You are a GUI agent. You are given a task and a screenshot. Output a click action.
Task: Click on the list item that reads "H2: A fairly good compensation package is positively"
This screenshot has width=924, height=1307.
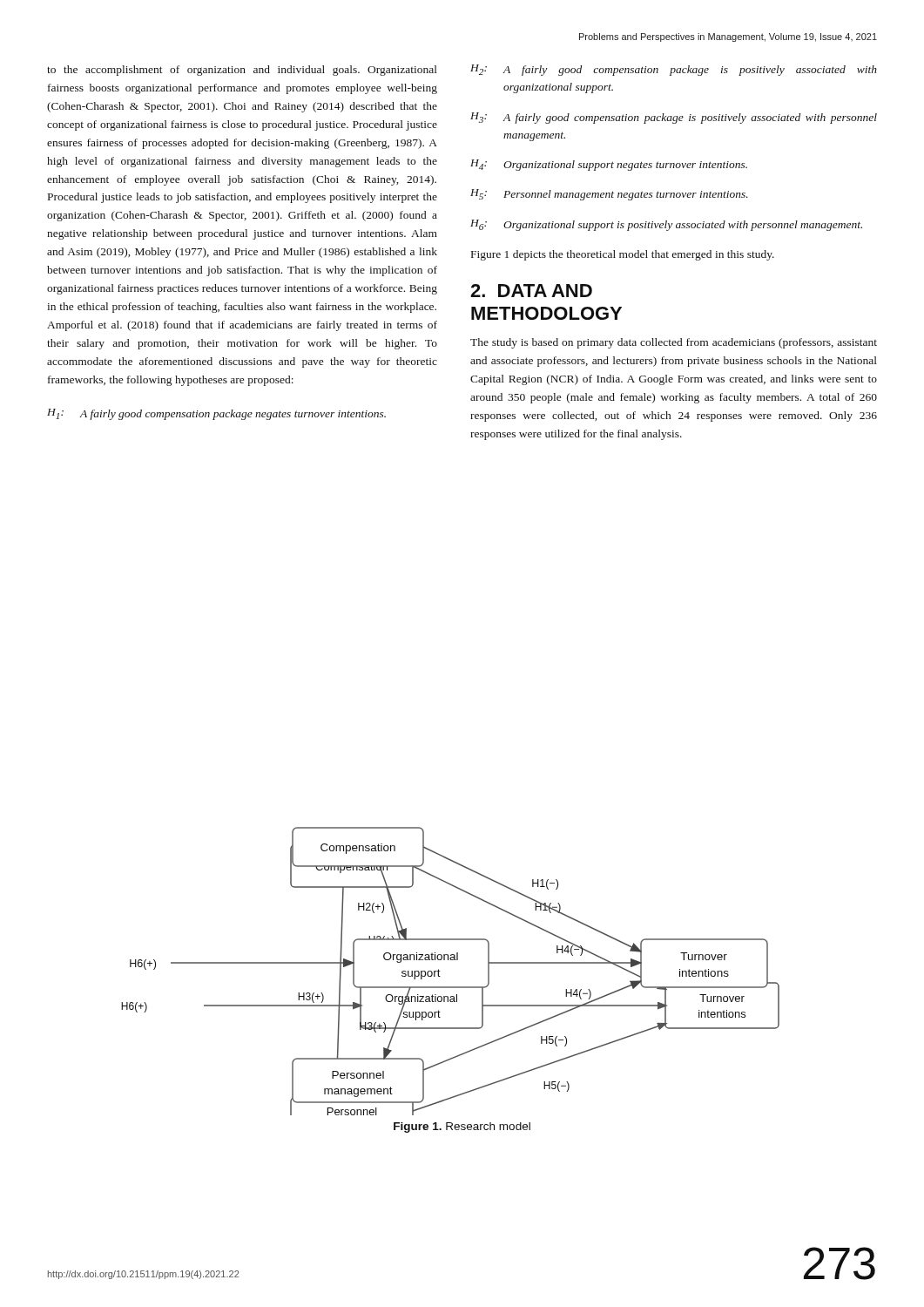pos(674,79)
